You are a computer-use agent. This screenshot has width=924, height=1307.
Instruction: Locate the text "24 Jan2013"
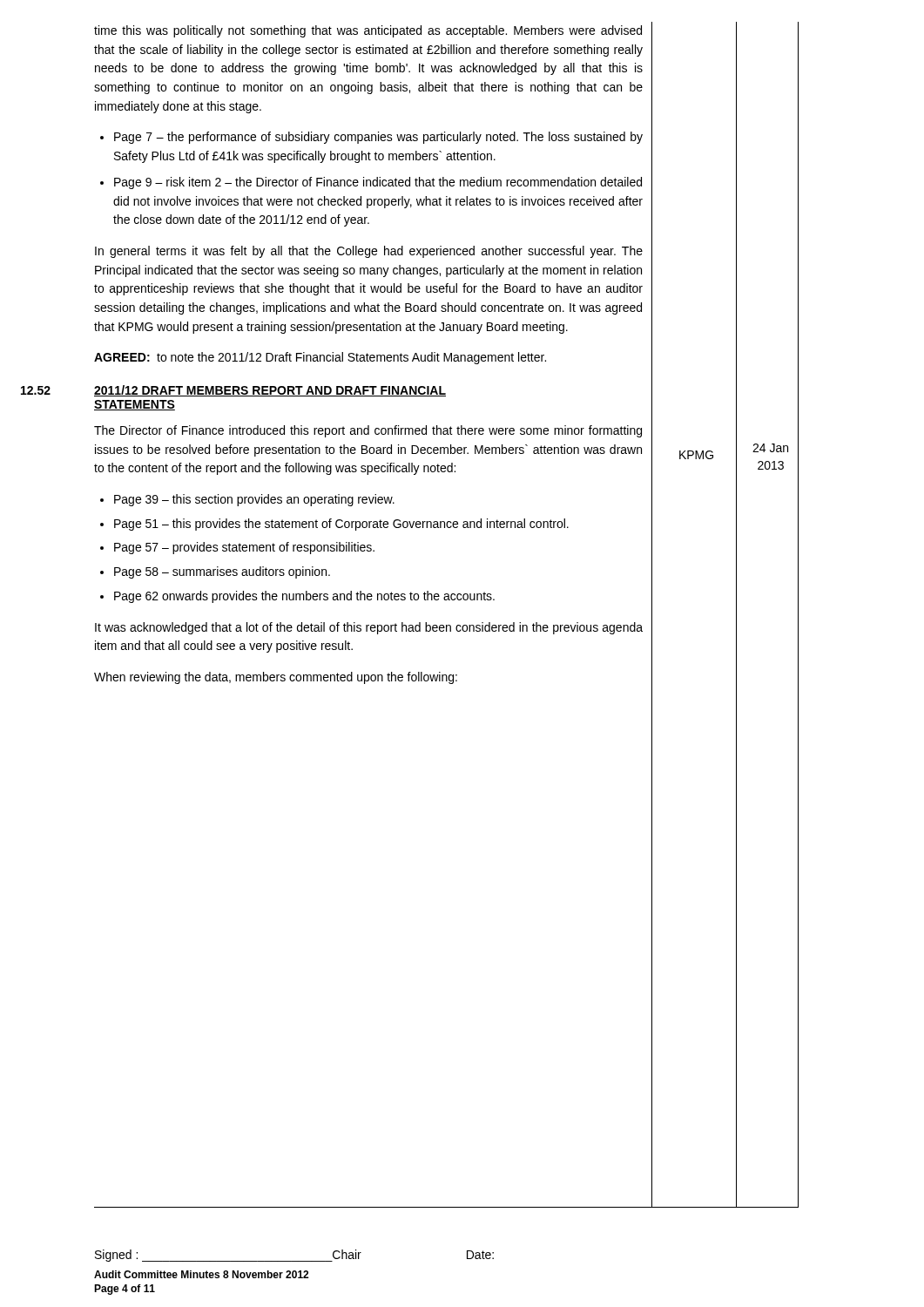(771, 456)
